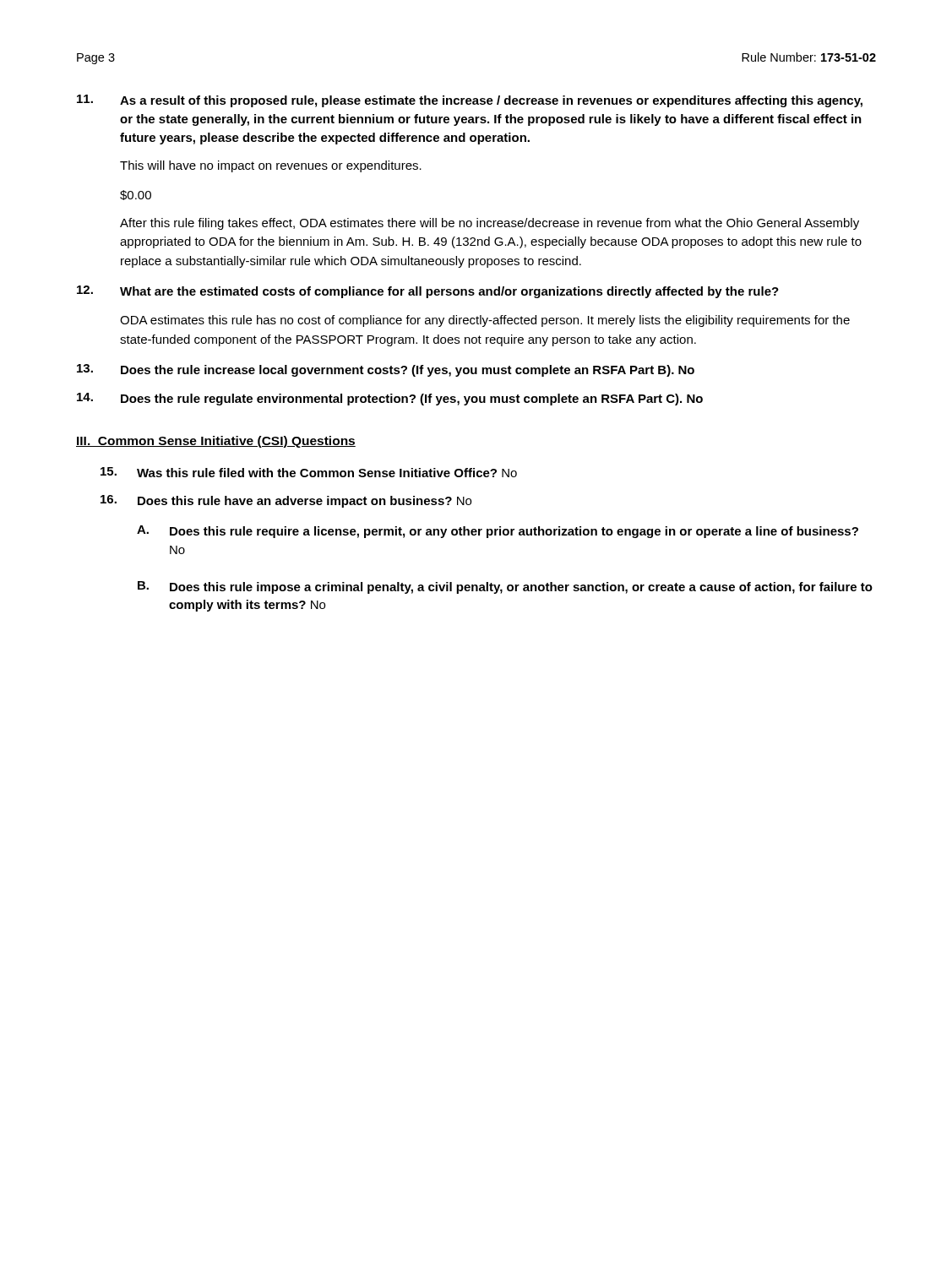The image size is (952, 1267).
Task: Where is the passage that starts "15. Was this"?
Action: coord(488,473)
